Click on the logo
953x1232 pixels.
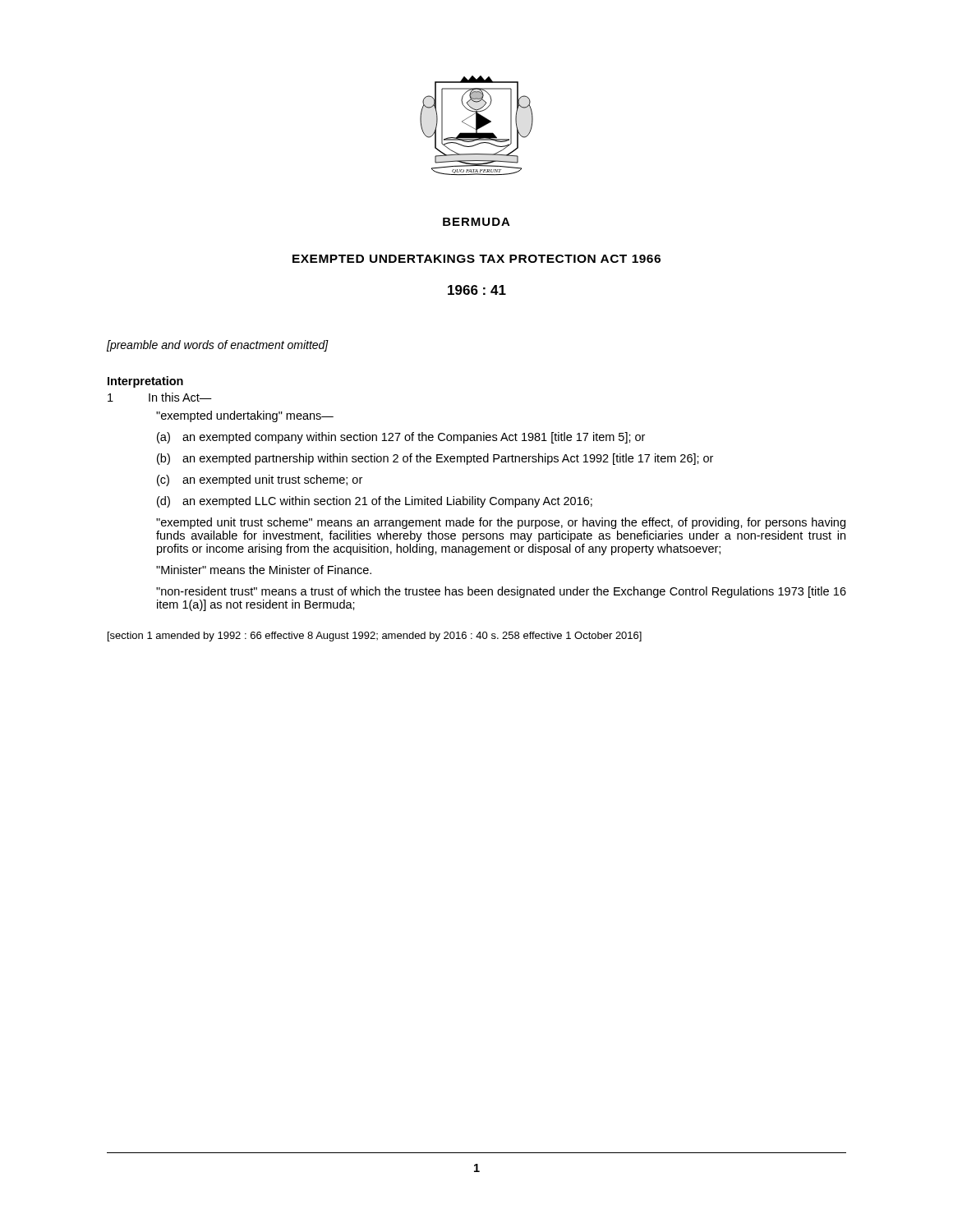click(476, 137)
